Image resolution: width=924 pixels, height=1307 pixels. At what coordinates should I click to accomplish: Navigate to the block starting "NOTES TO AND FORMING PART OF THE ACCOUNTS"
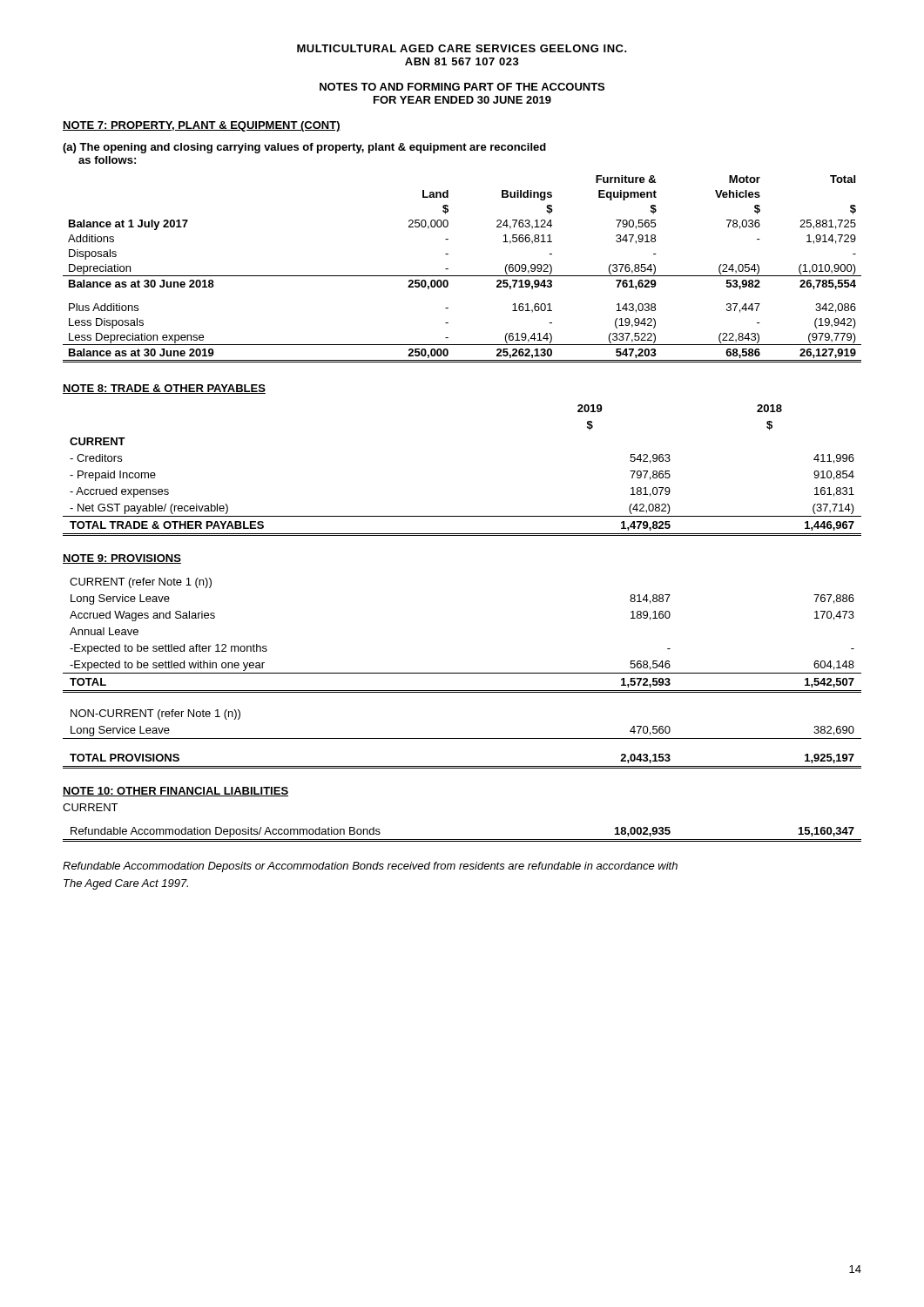(462, 93)
